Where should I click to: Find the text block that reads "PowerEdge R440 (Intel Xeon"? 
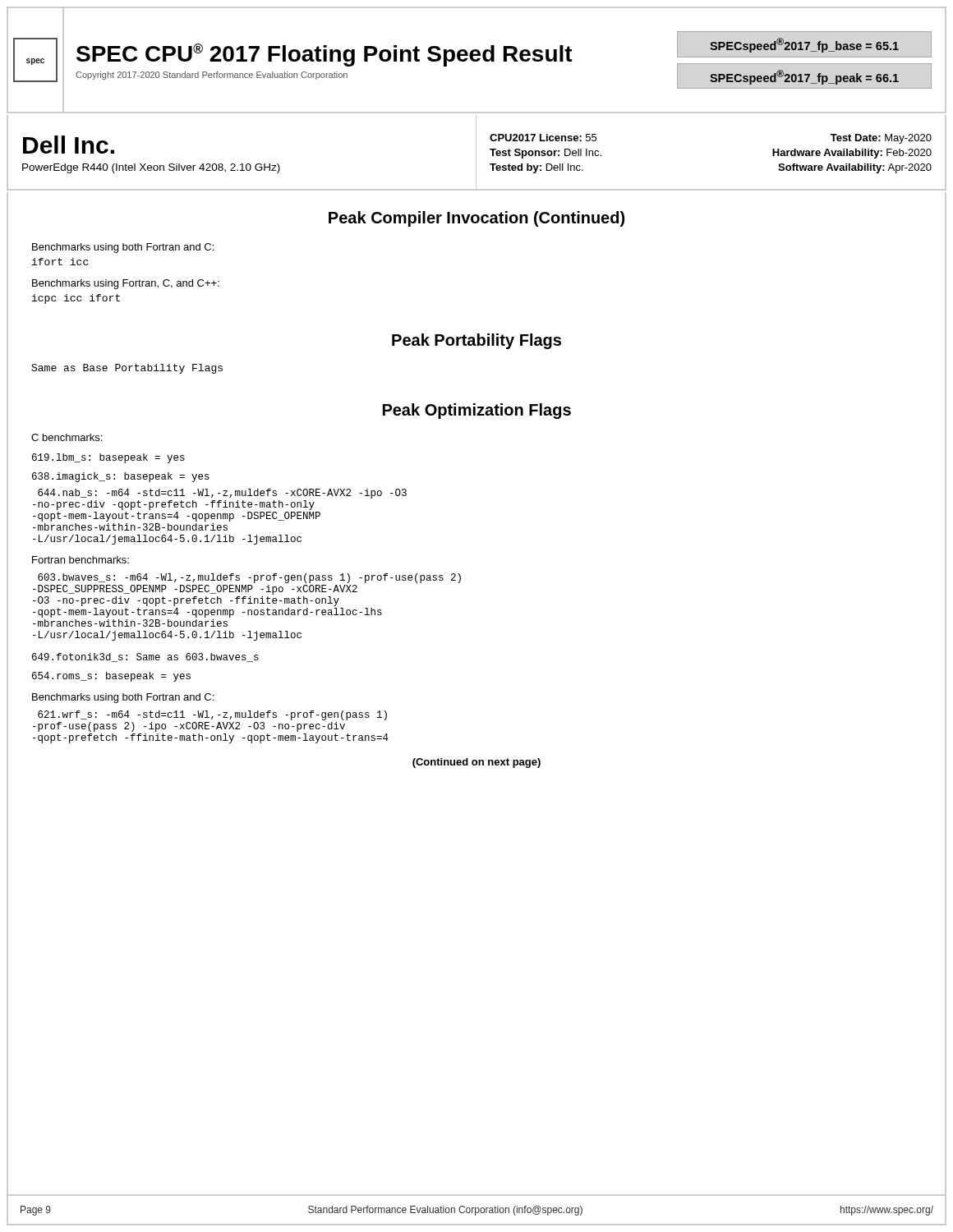coord(151,167)
